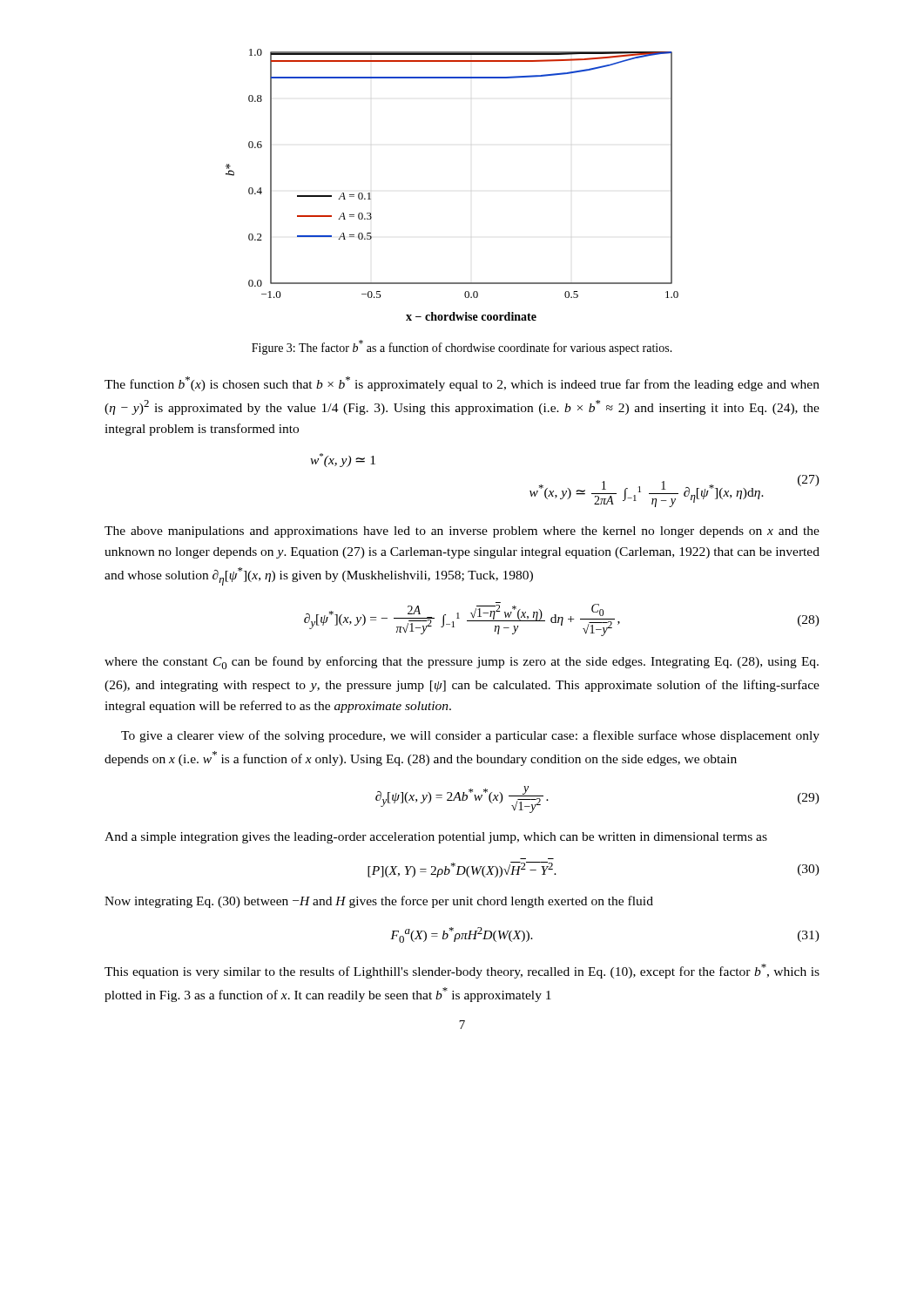Viewport: 924px width, 1307px height.
Task: Find "F0a(X) = b*ρπH2D(W(X)). (31)" on this page
Action: [x=471, y=935]
